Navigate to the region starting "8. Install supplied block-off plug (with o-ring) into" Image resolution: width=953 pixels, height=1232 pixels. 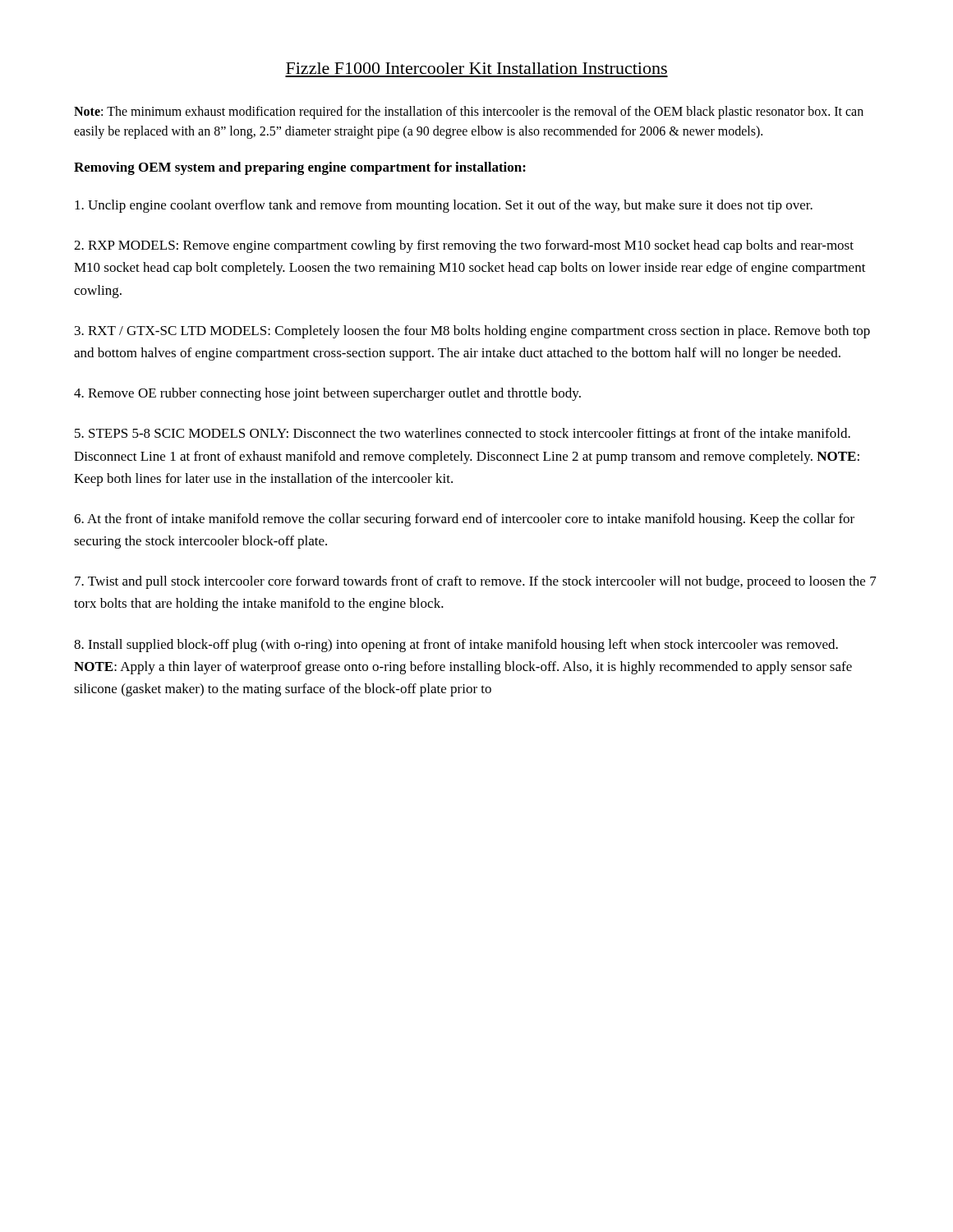coord(463,666)
